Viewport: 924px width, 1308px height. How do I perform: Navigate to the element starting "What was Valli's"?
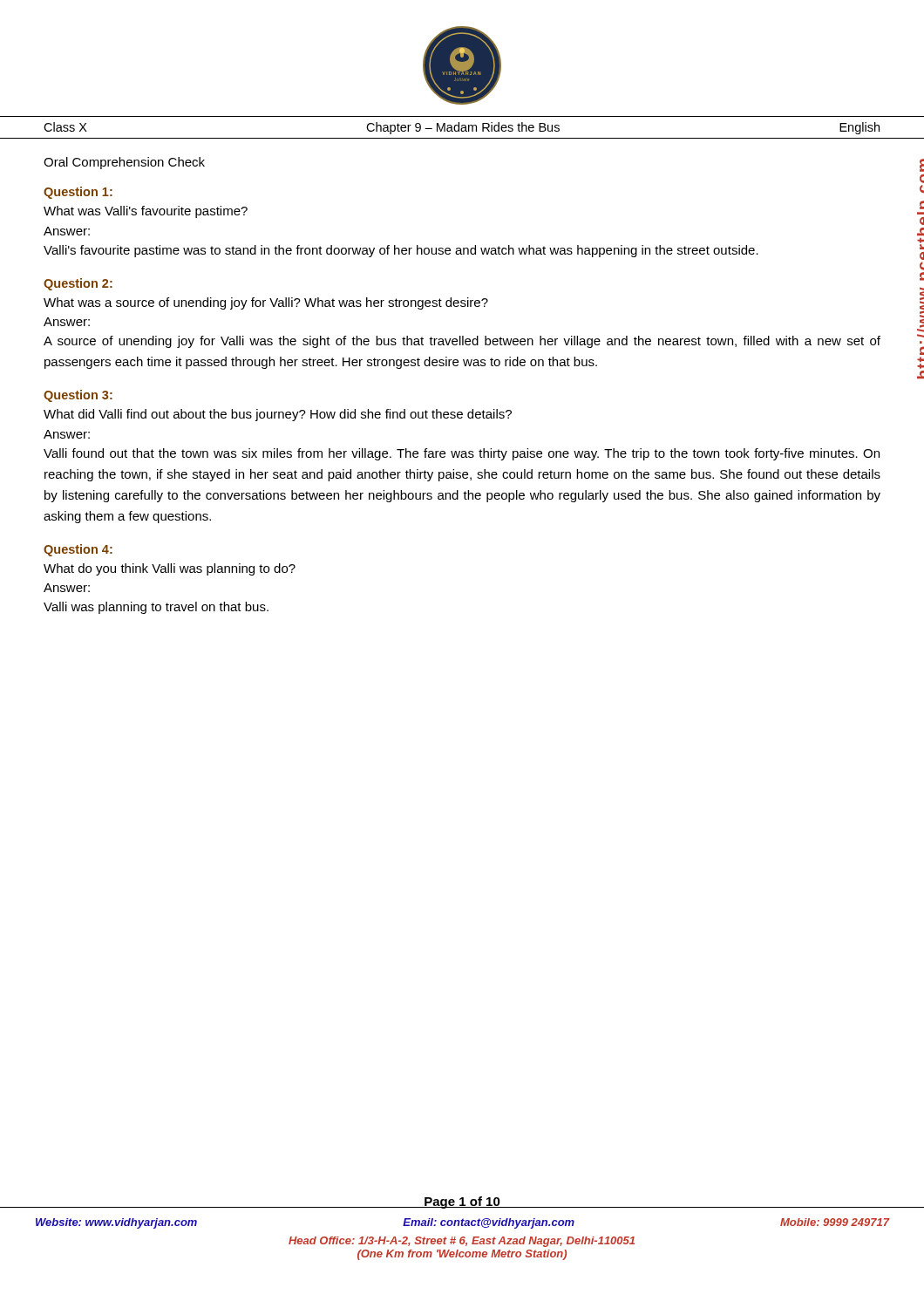tap(146, 212)
